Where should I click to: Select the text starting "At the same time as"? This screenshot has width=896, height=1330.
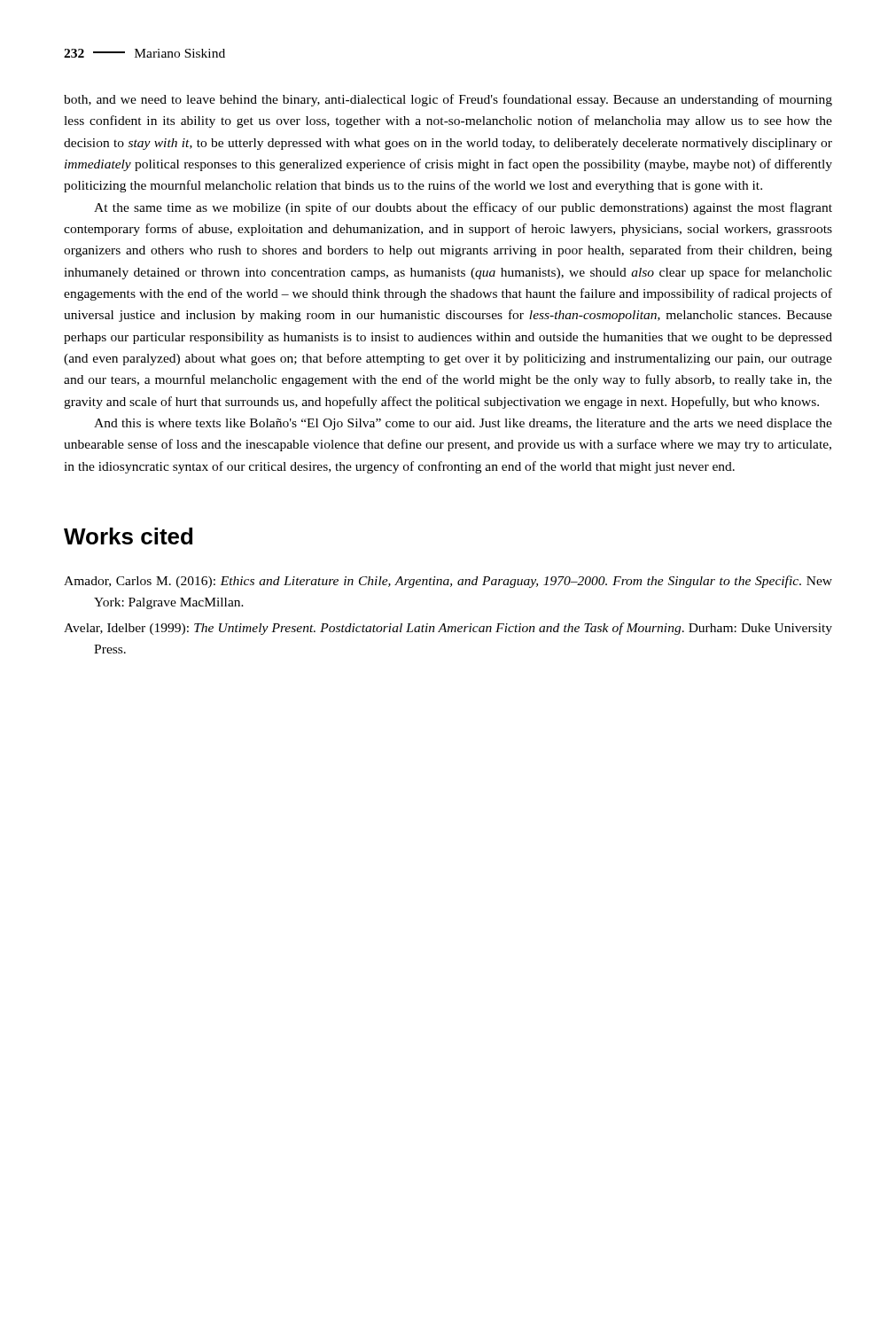[x=448, y=304]
